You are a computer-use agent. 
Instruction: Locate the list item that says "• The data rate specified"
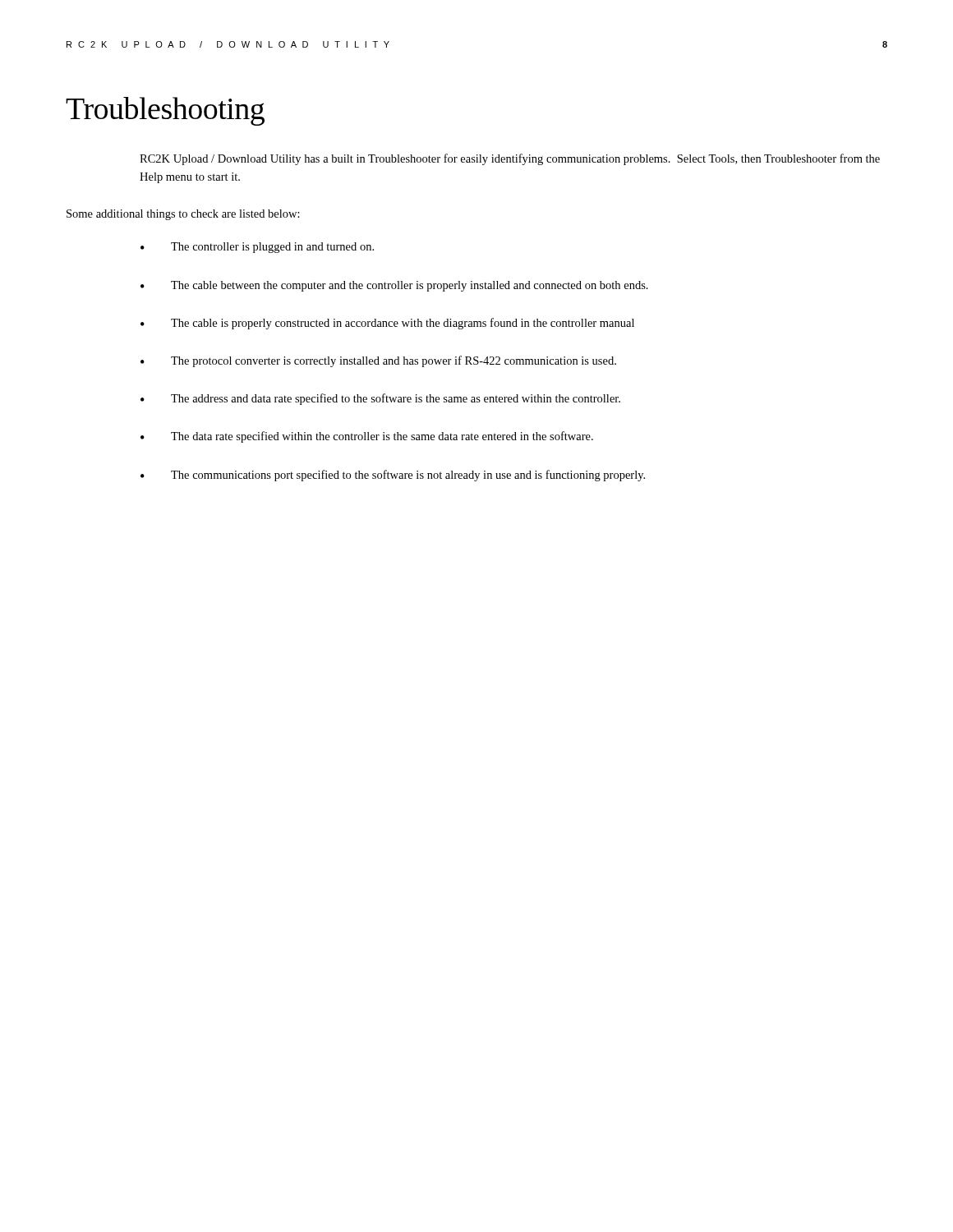tap(513, 438)
